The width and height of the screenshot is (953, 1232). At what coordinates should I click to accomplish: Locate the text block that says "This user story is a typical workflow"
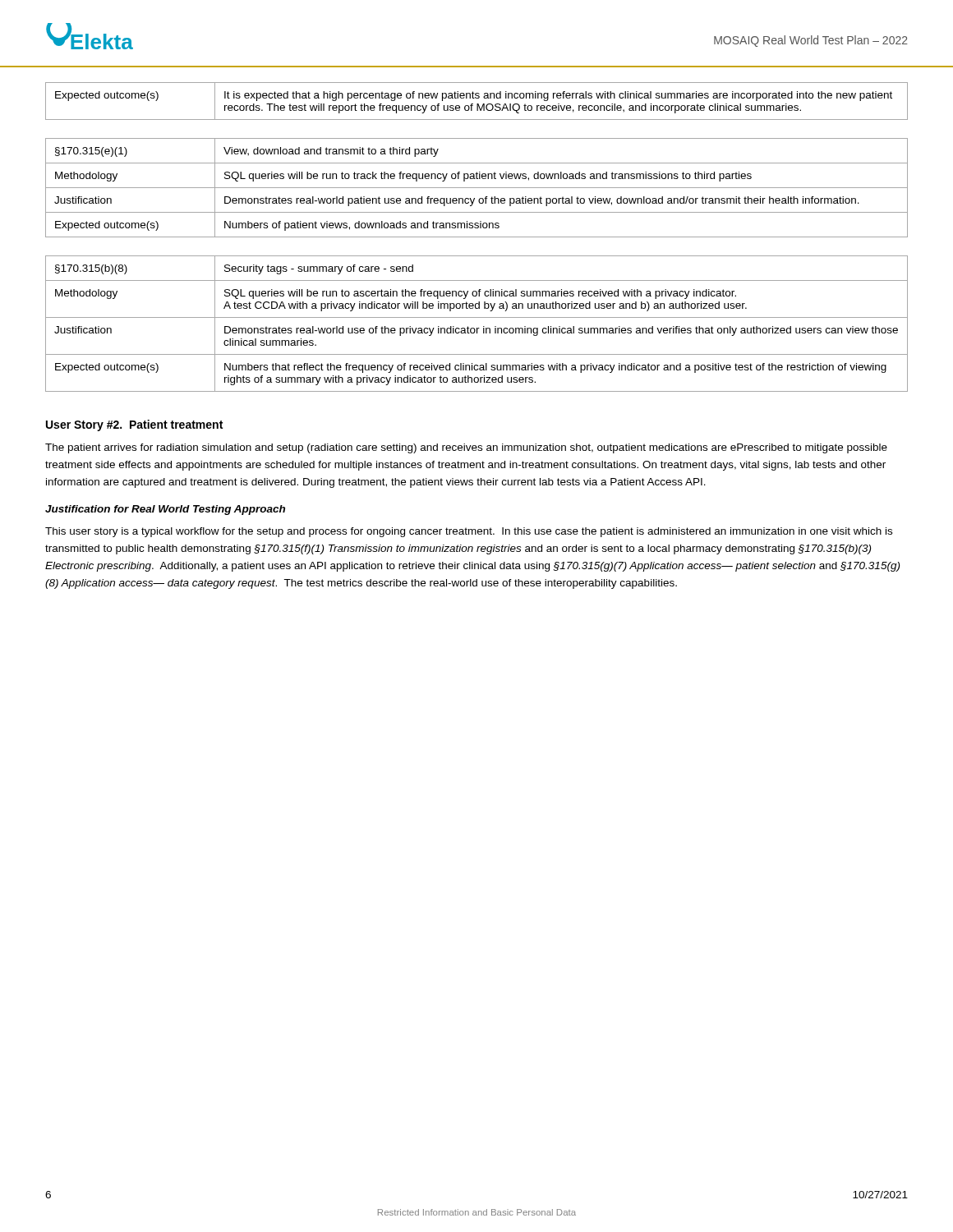[473, 557]
